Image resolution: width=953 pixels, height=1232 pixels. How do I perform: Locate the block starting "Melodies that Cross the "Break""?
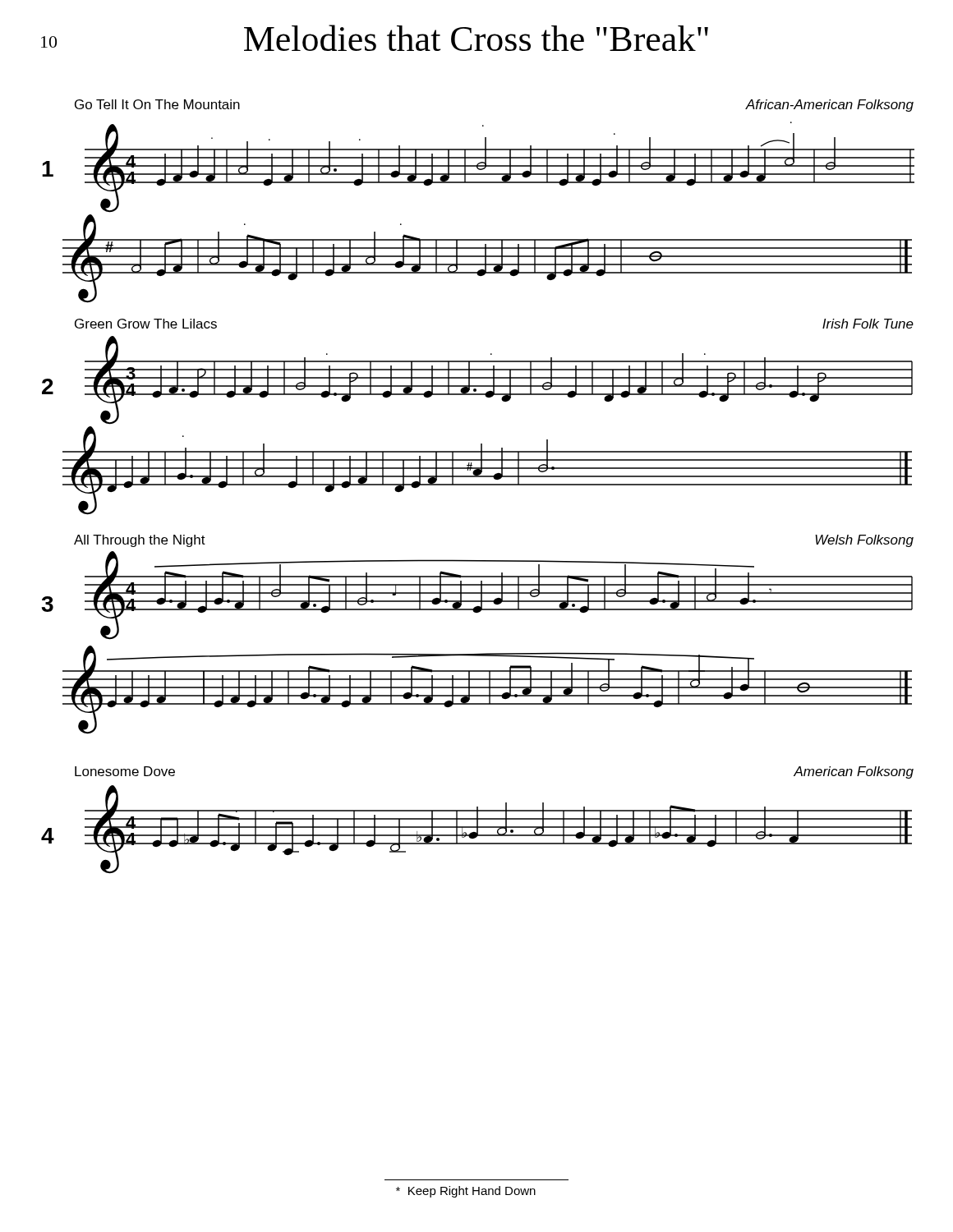click(x=476, y=39)
